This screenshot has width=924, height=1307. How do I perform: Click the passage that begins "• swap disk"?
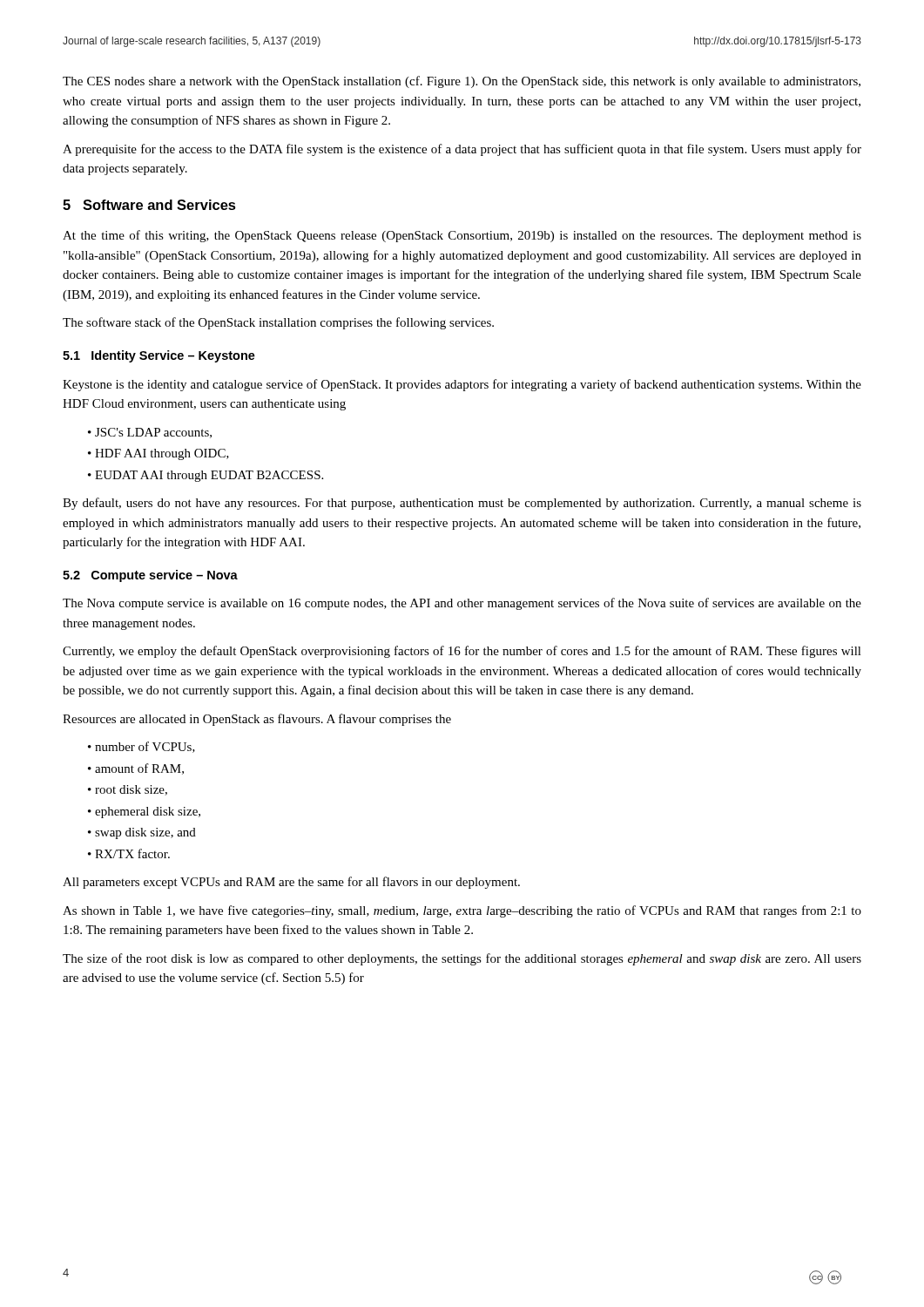(141, 832)
